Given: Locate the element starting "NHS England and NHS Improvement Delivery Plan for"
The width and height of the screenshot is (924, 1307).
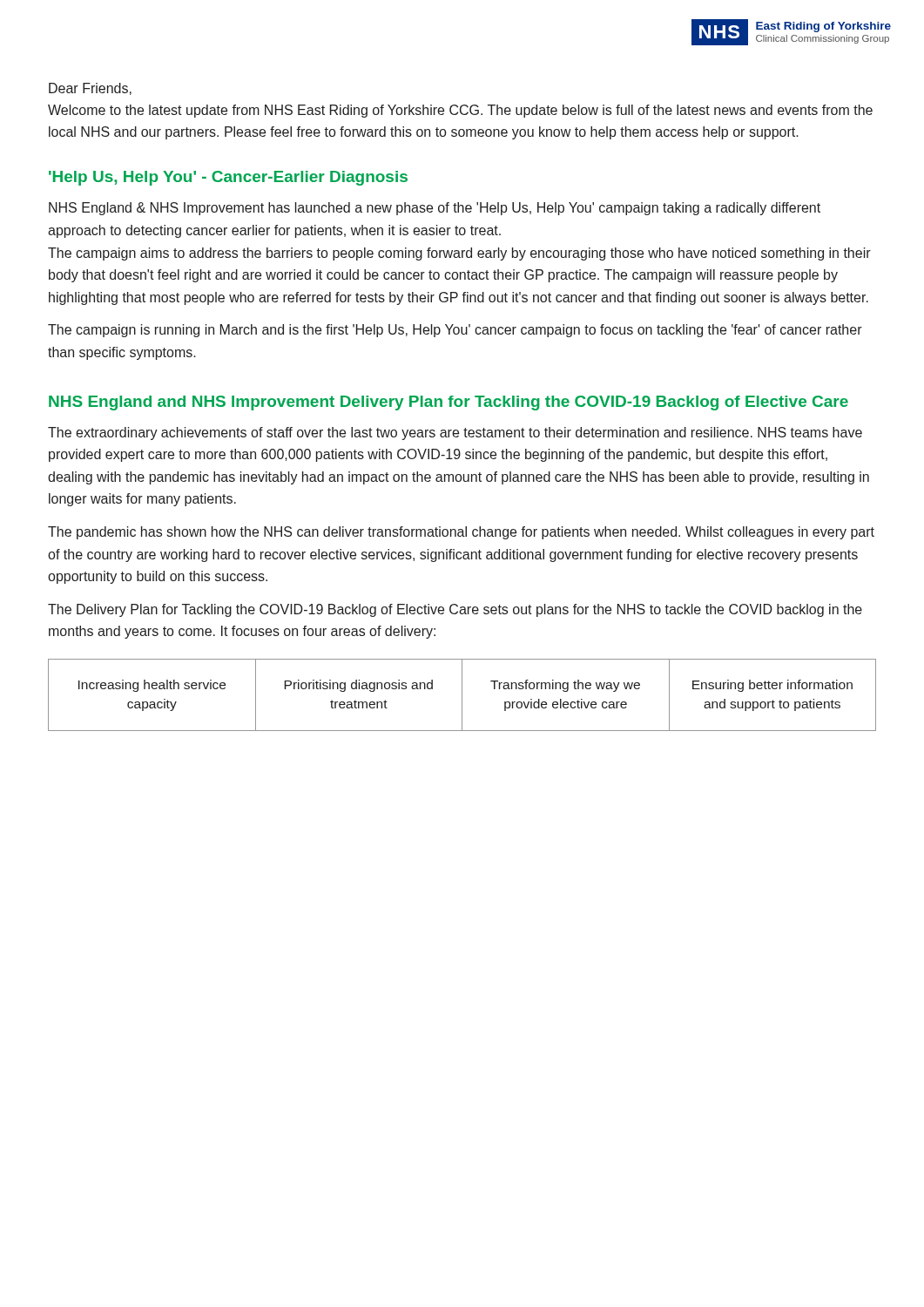Looking at the screenshot, I should (448, 401).
